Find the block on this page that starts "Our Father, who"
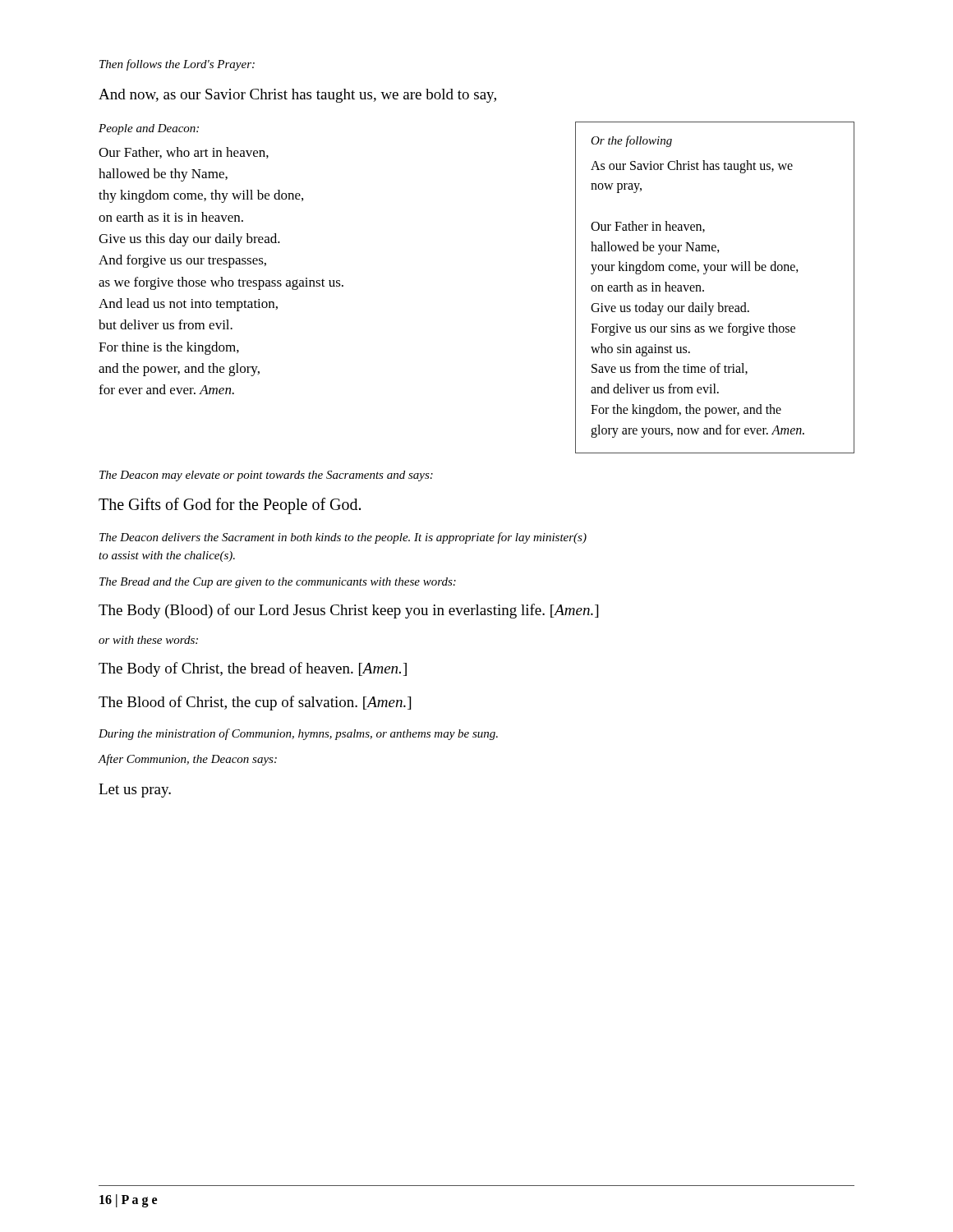The image size is (953, 1232). point(221,271)
